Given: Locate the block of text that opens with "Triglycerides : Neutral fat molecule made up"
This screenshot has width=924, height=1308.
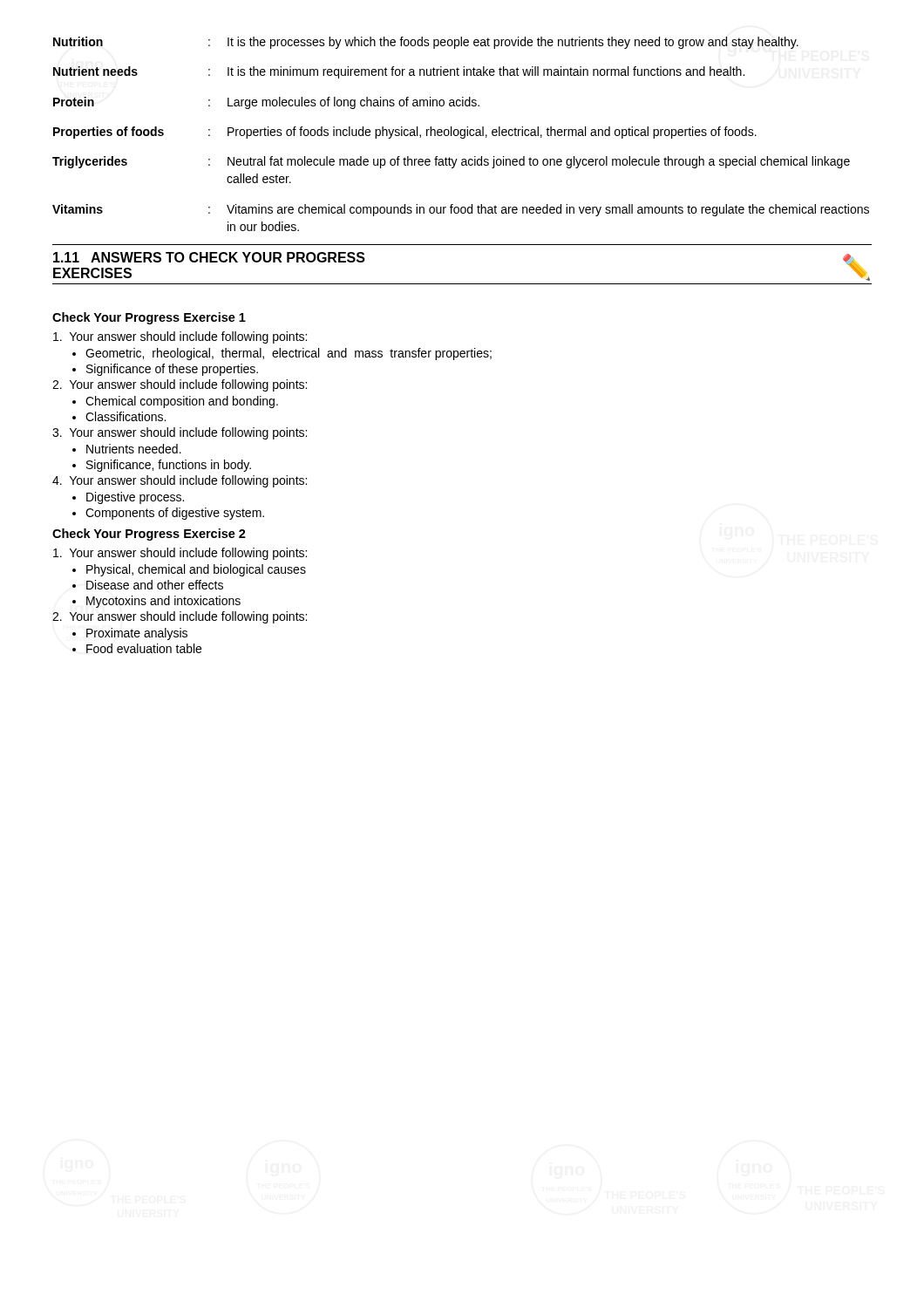Looking at the screenshot, I should pyautogui.click(x=462, y=170).
